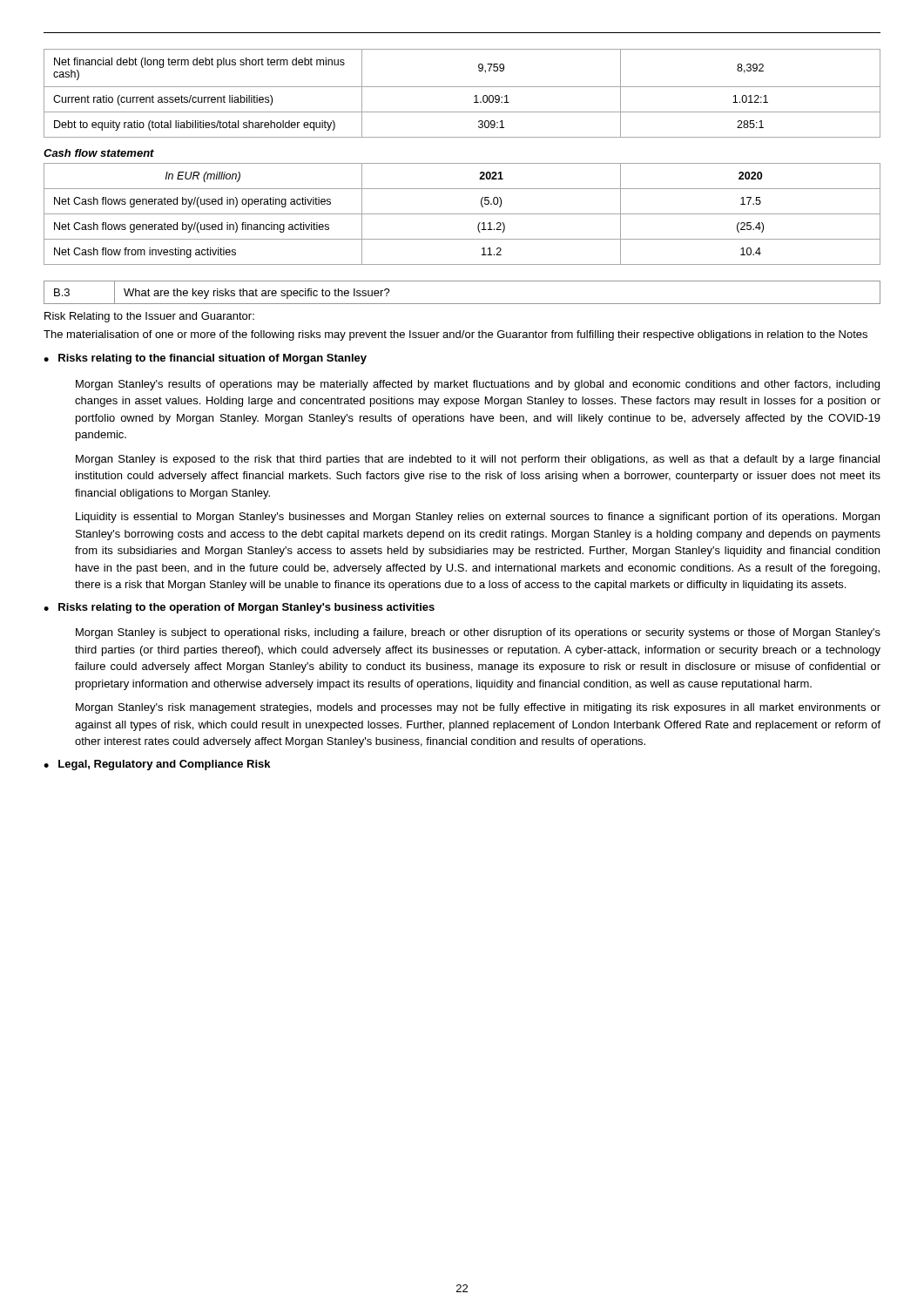
Task: Click on the table containing "Net Cash flow from"
Action: (462, 213)
